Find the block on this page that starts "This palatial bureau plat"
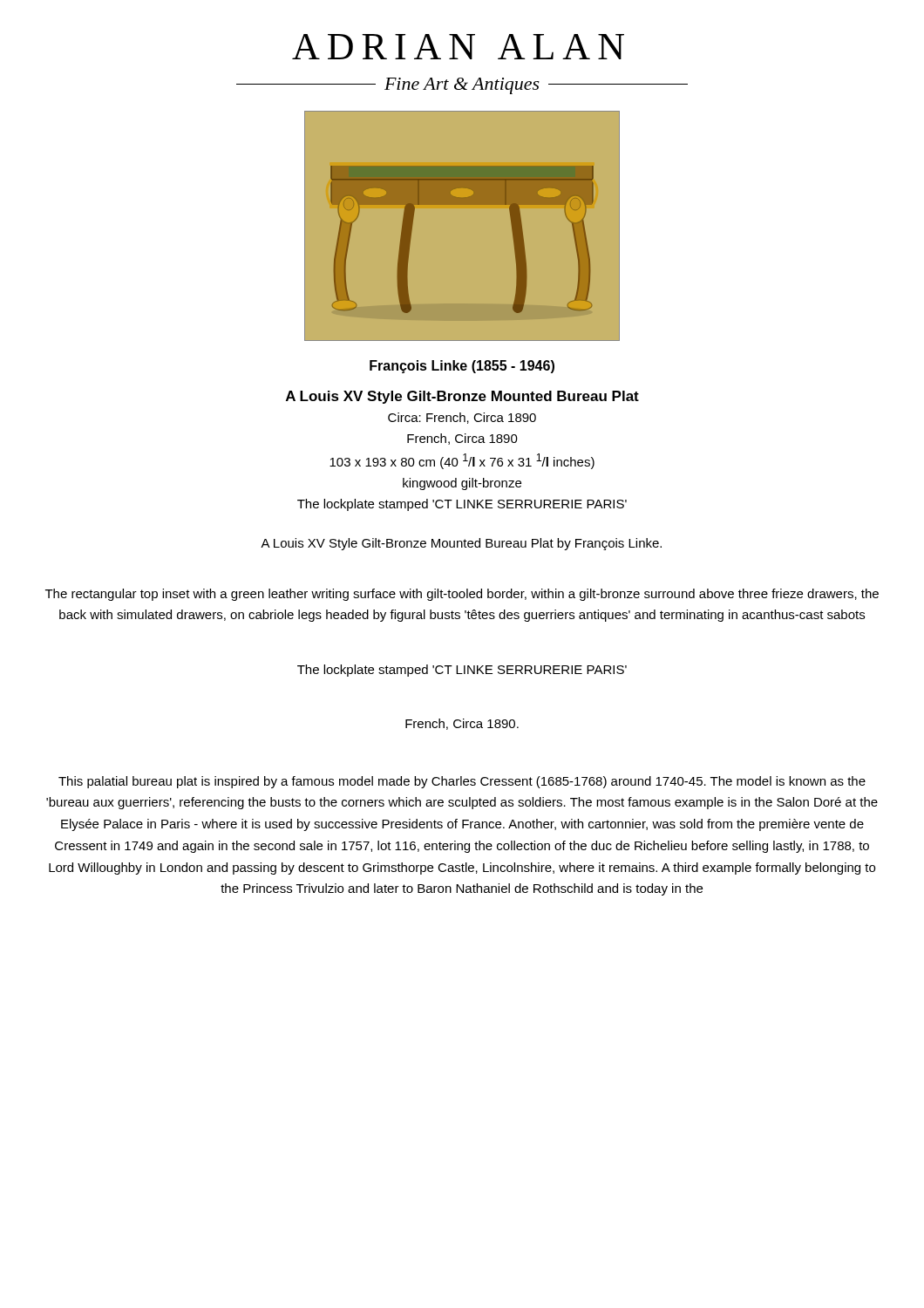924x1308 pixels. pyautogui.click(x=462, y=834)
